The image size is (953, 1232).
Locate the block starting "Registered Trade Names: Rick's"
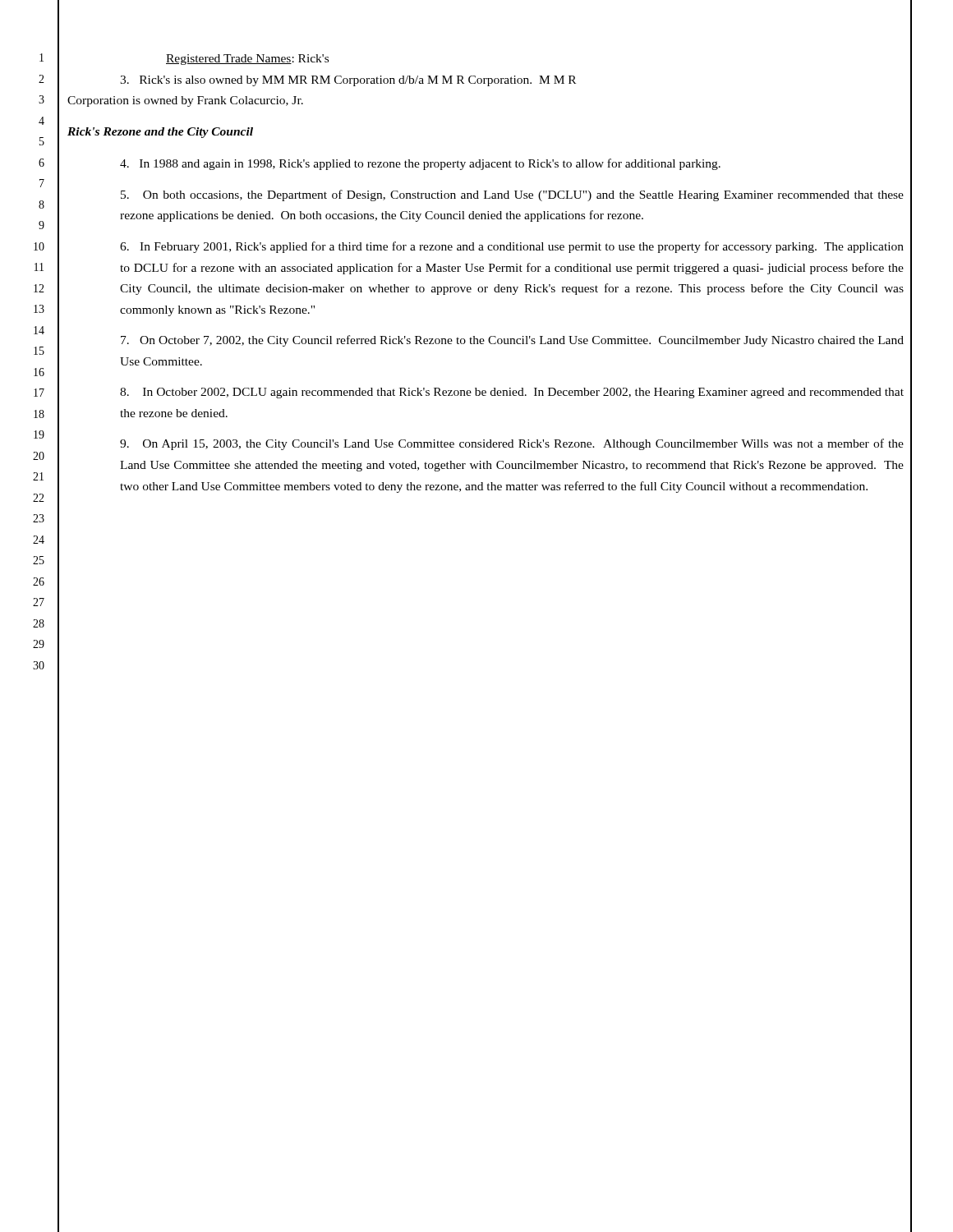[x=322, y=79]
